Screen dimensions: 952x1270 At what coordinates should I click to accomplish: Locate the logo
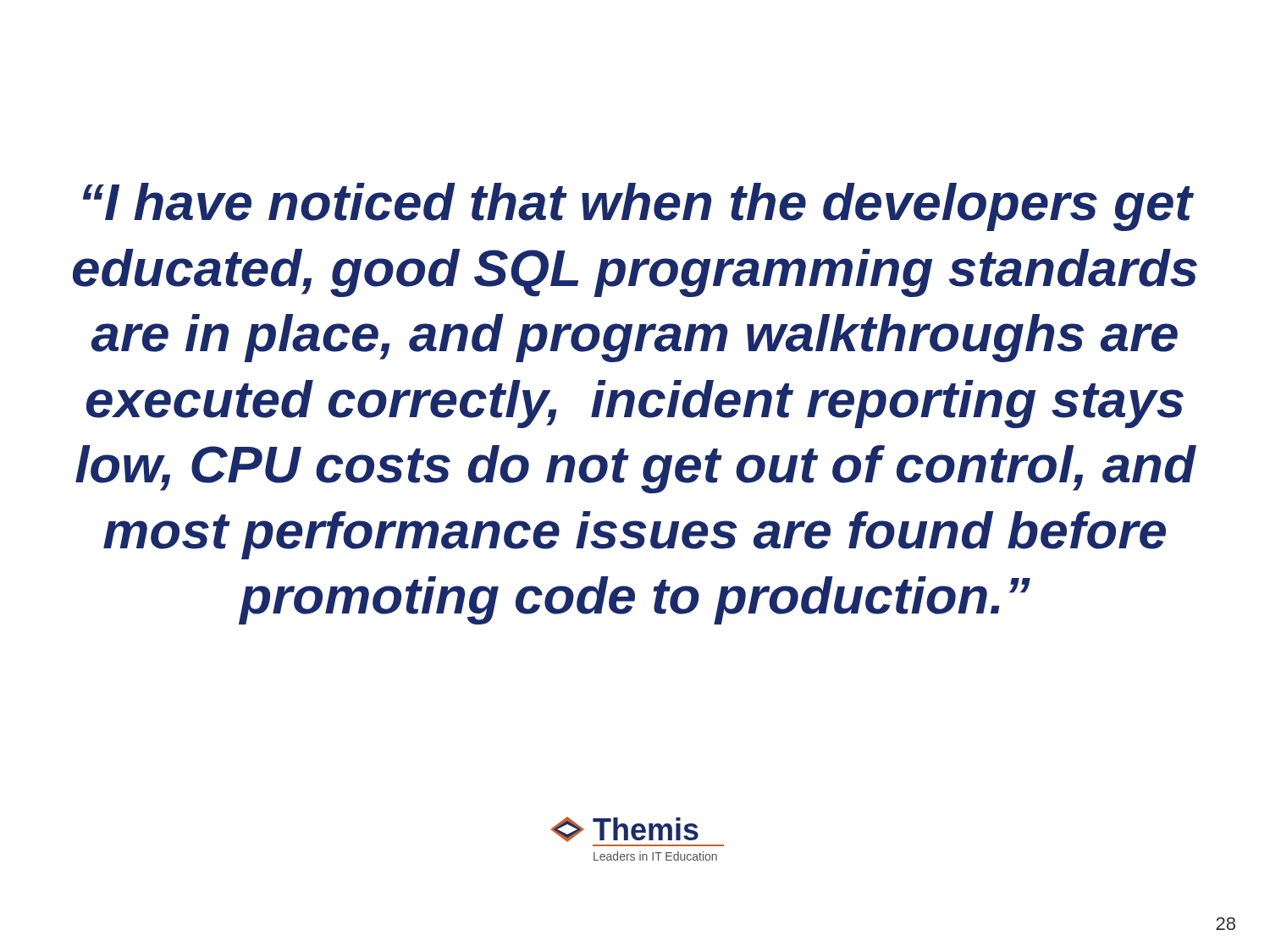(635, 842)
